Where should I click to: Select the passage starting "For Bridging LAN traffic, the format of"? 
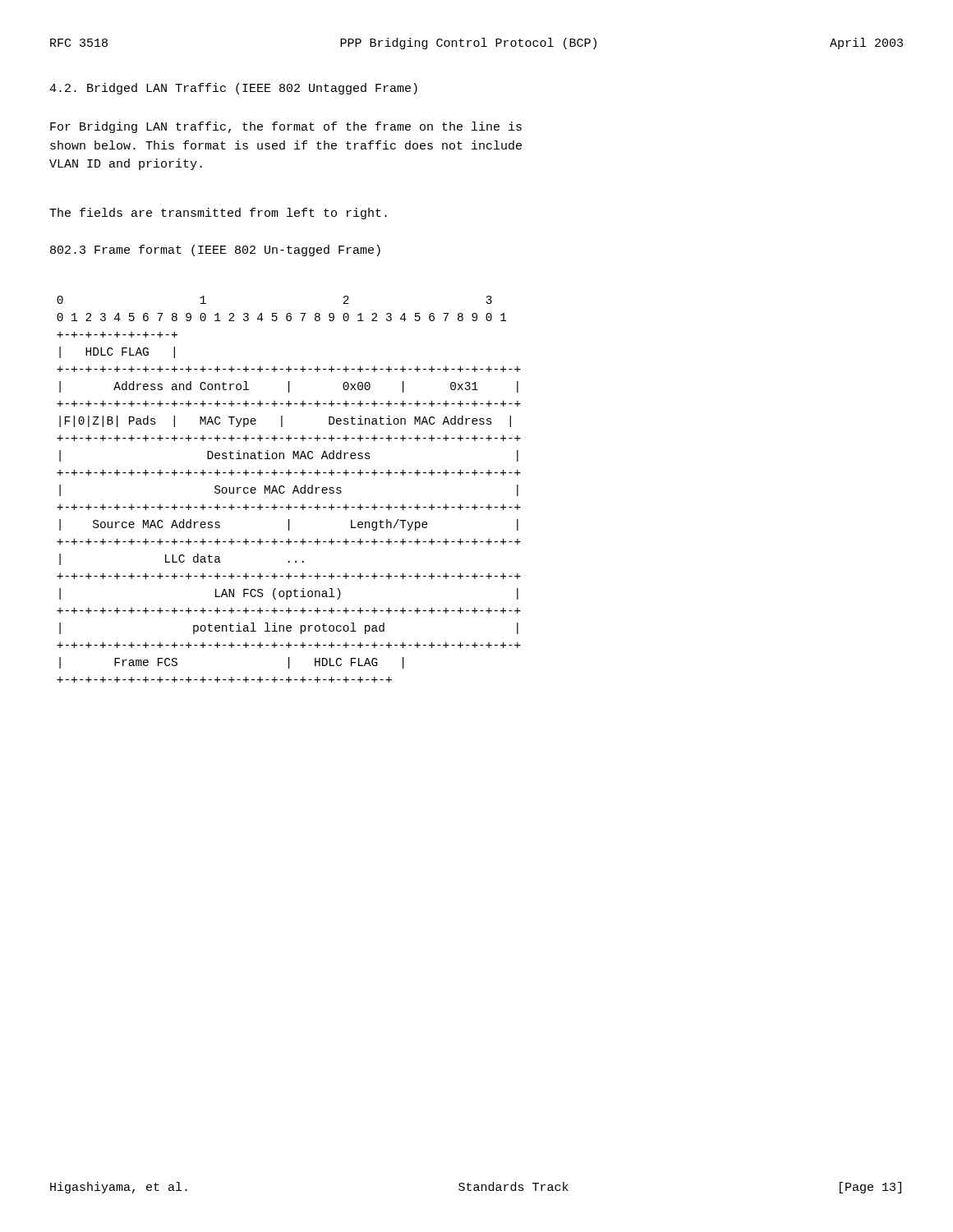286,146
